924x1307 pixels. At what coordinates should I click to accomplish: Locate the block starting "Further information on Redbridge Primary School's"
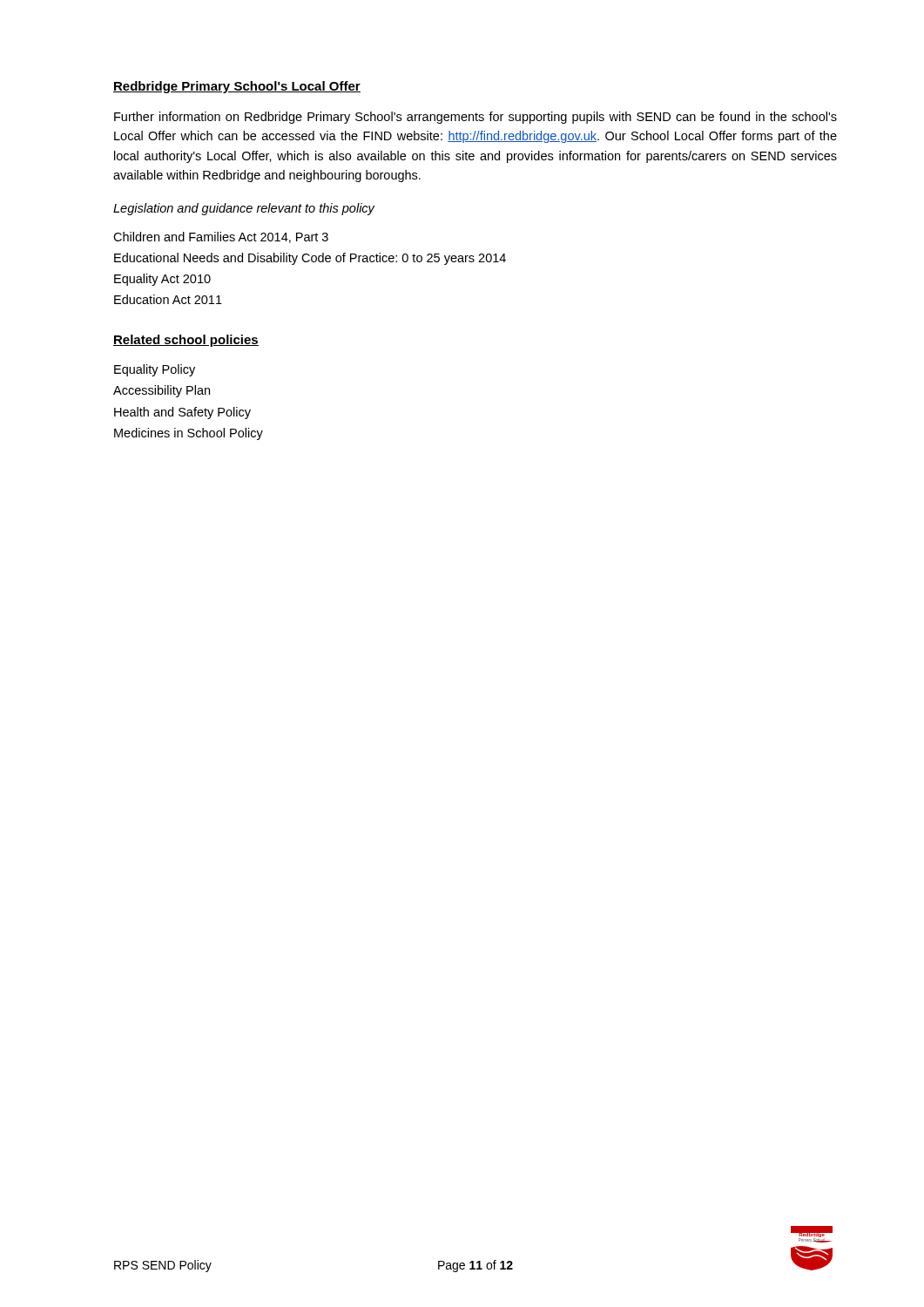point(475,146)
